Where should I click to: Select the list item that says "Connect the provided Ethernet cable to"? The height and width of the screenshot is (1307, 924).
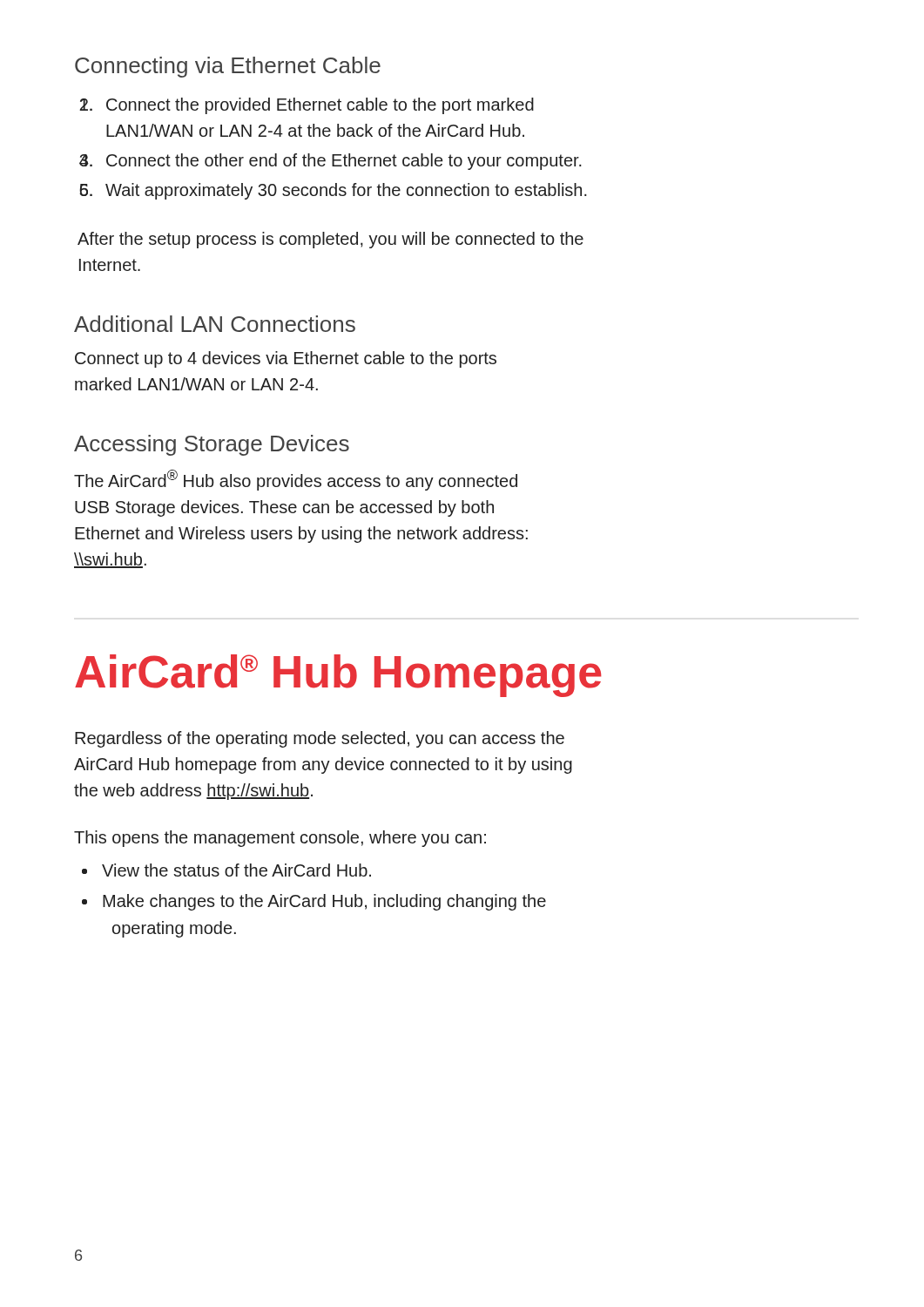tap(479, 118)
